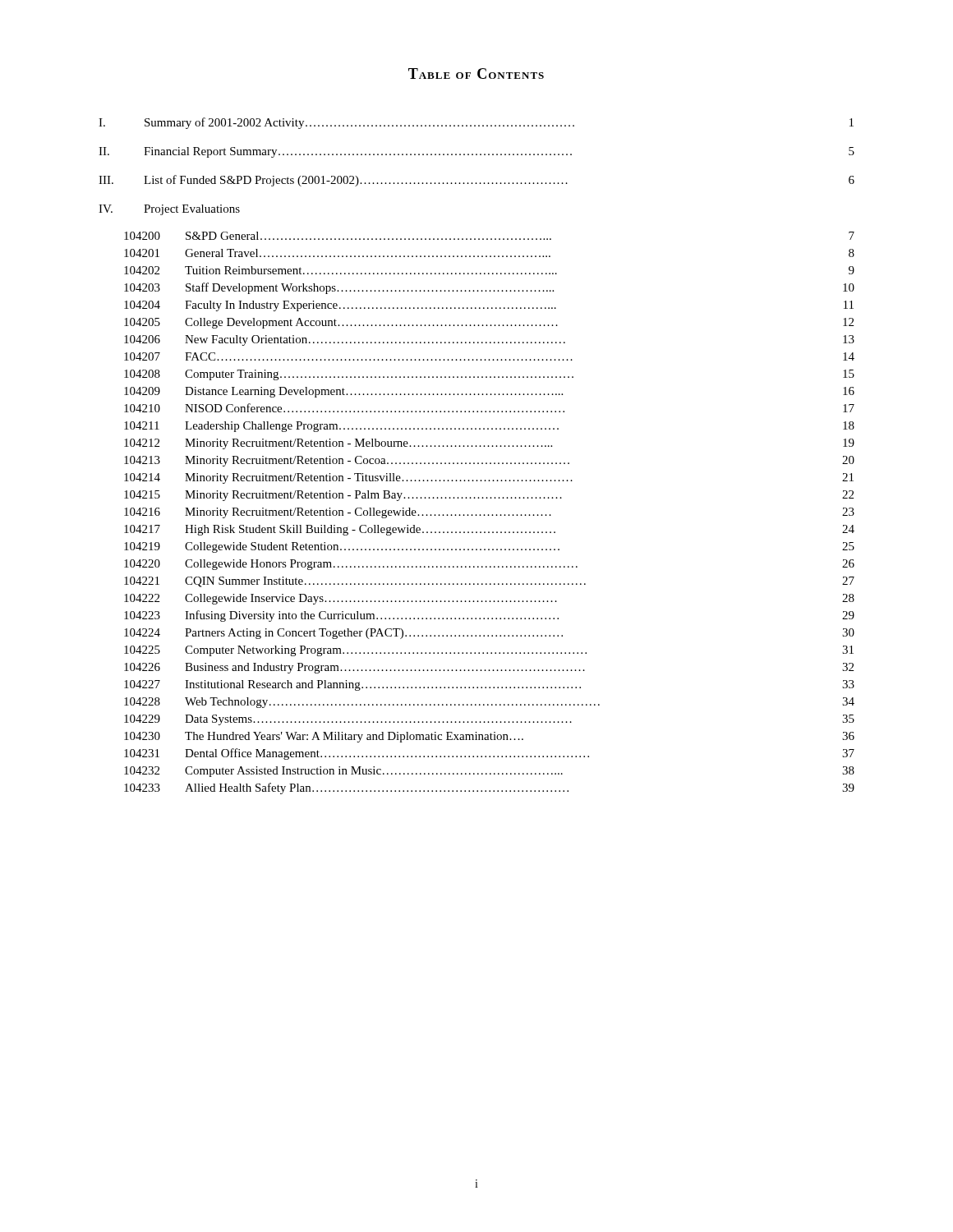Find "104214 Minority Recruitment/Retention - Titusville…………………………………… 21" on this page
Viewport: 953px width, 1232px height.
(489, 478)
